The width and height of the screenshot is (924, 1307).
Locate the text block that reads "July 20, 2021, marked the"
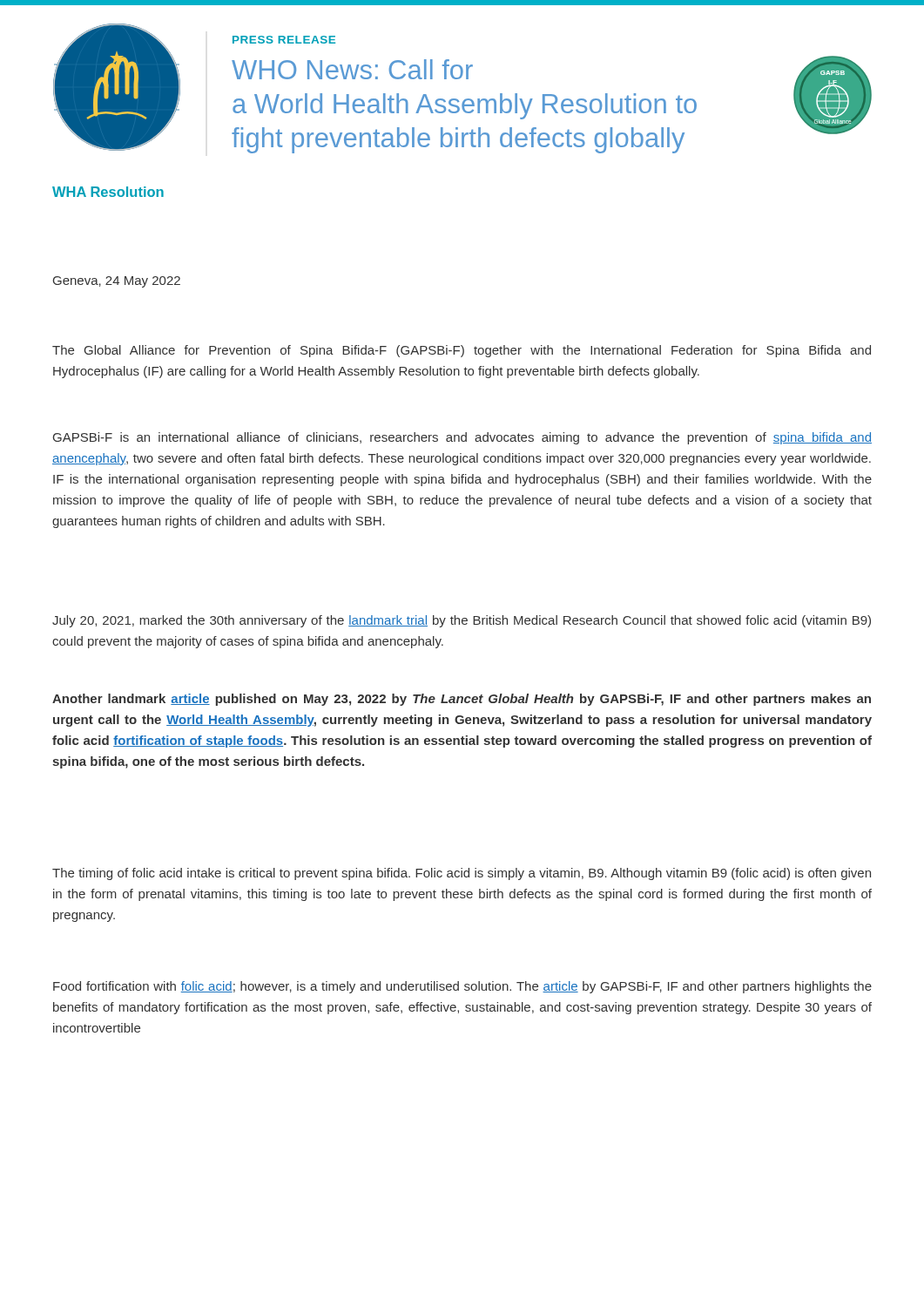click(x=462, y=630)
